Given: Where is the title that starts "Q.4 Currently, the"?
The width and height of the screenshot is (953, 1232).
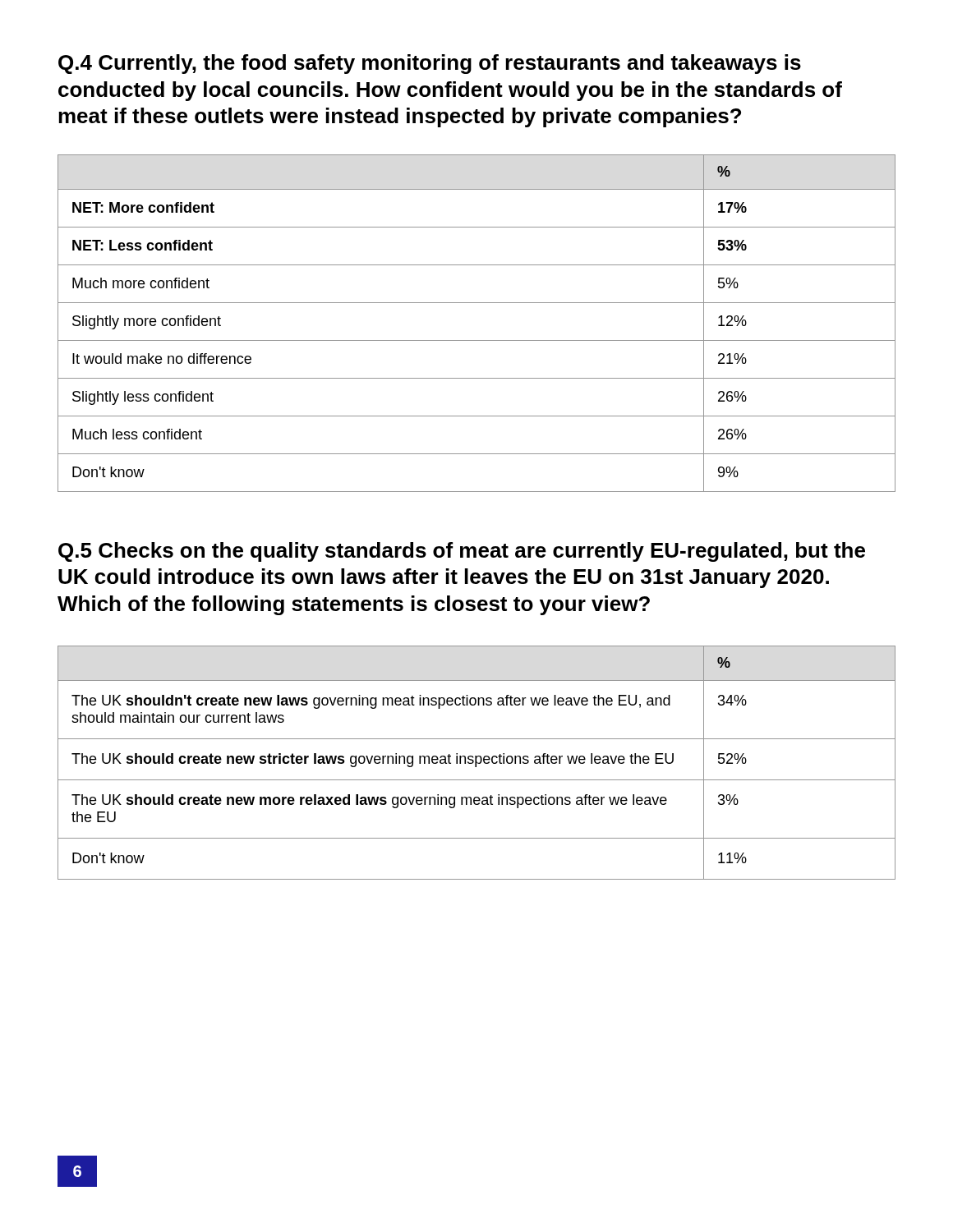Looking at the screenshot, I should click(450, 89).
